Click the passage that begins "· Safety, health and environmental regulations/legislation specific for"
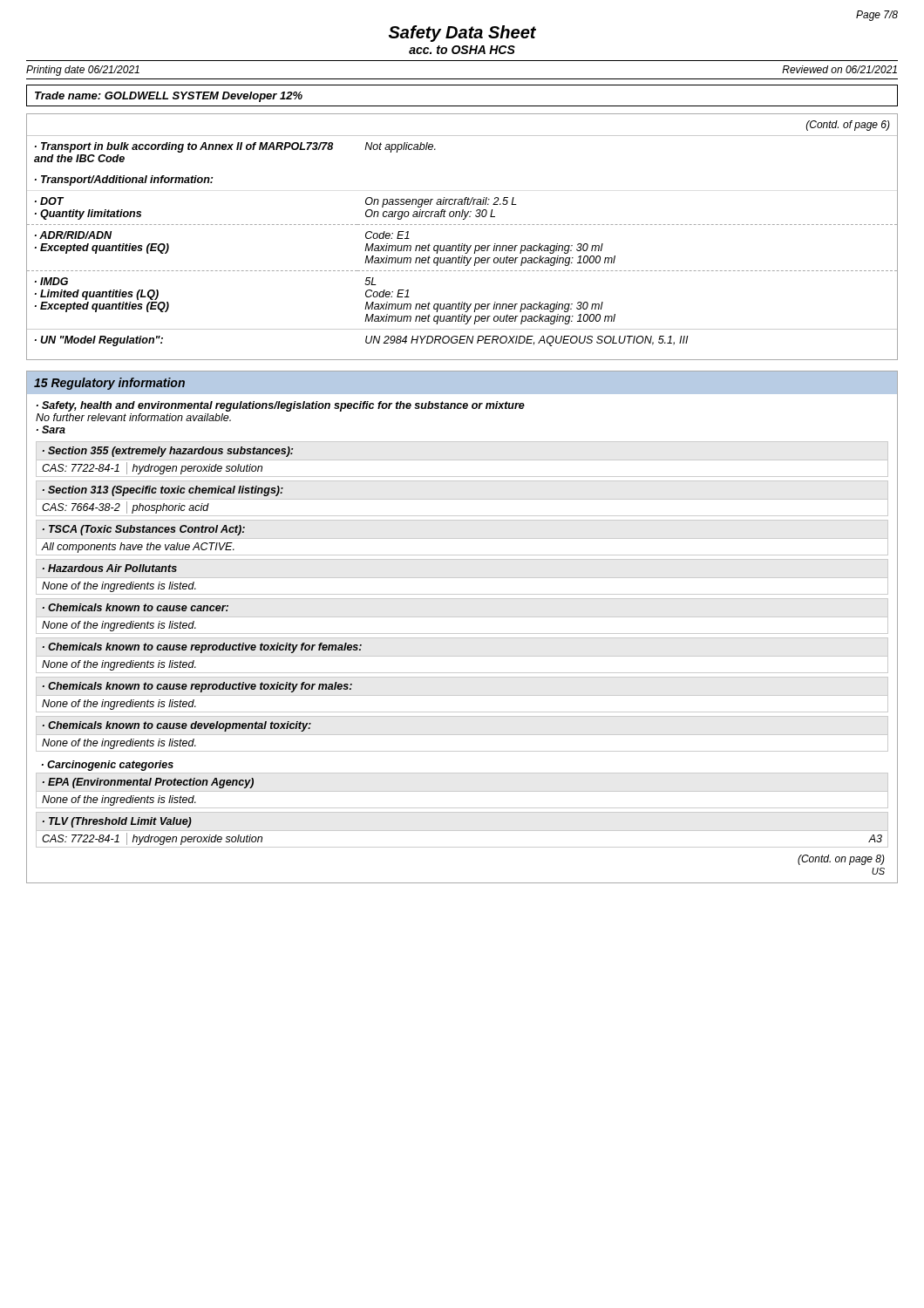Image resolution: width=924 pixels, height=1308 pixels. tap(280, 418)
